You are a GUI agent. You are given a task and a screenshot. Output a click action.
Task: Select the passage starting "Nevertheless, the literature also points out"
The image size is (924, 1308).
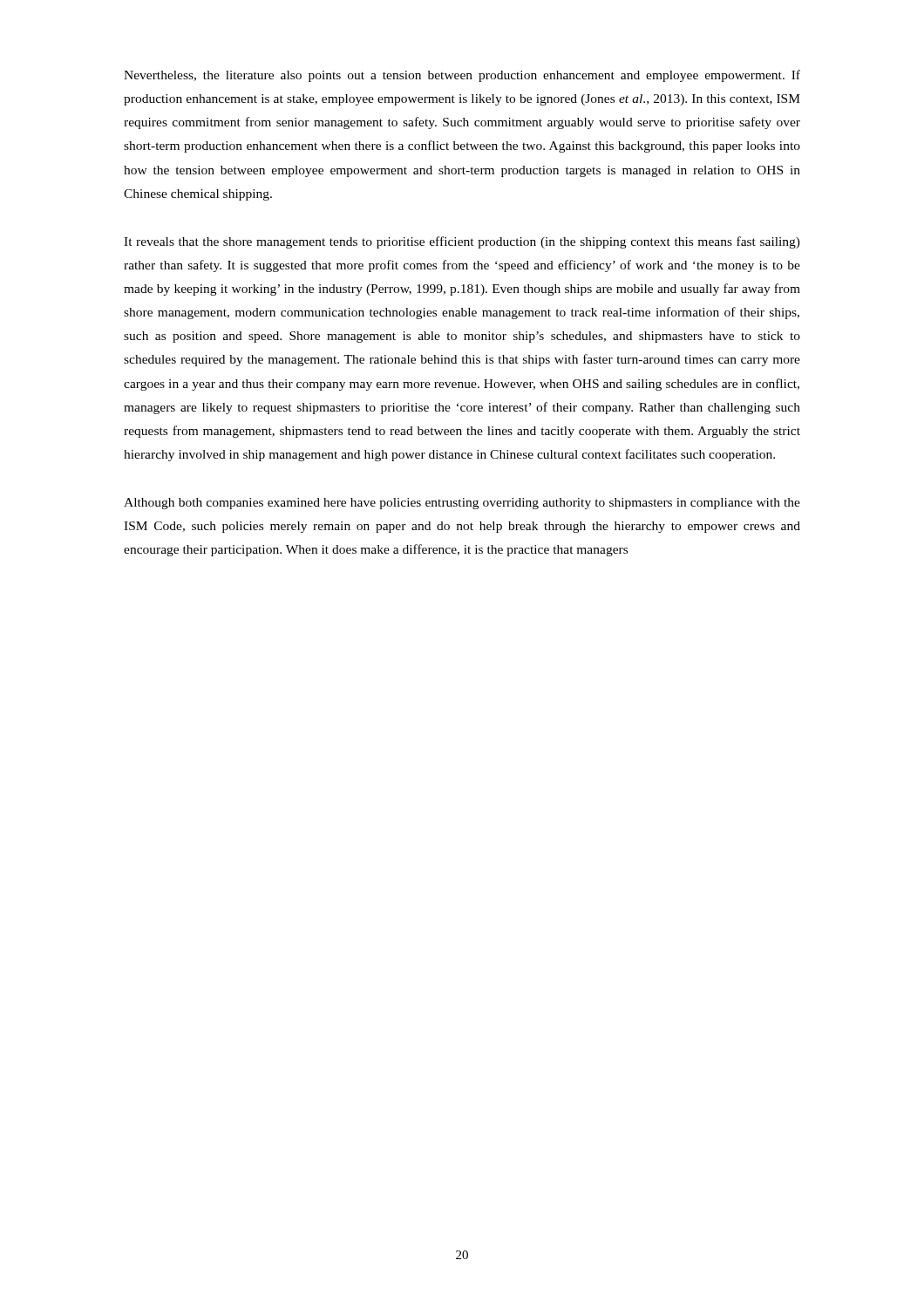pyautogui.click(x=462, y=134)
